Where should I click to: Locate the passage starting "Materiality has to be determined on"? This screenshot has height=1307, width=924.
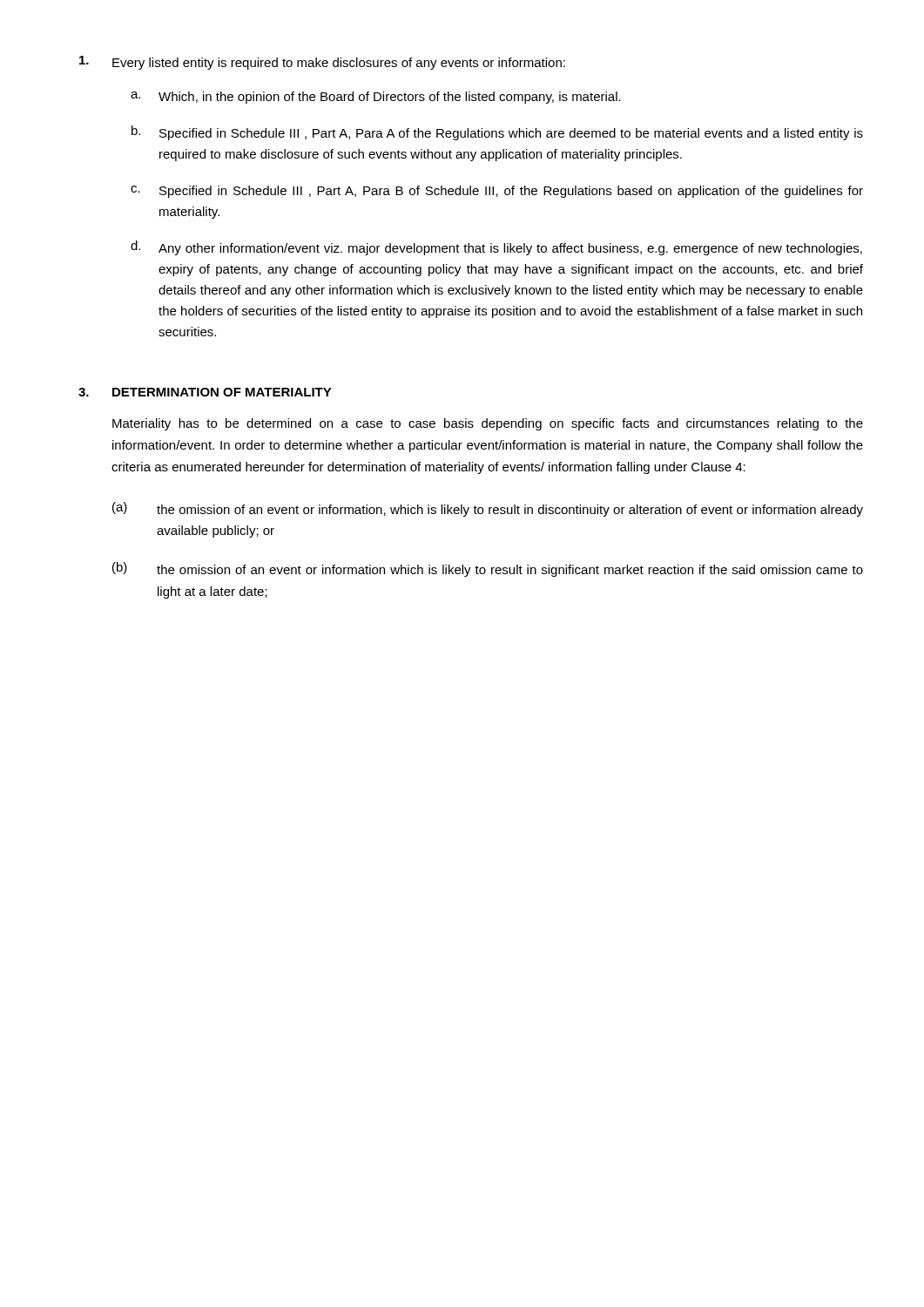click(487, 445)
